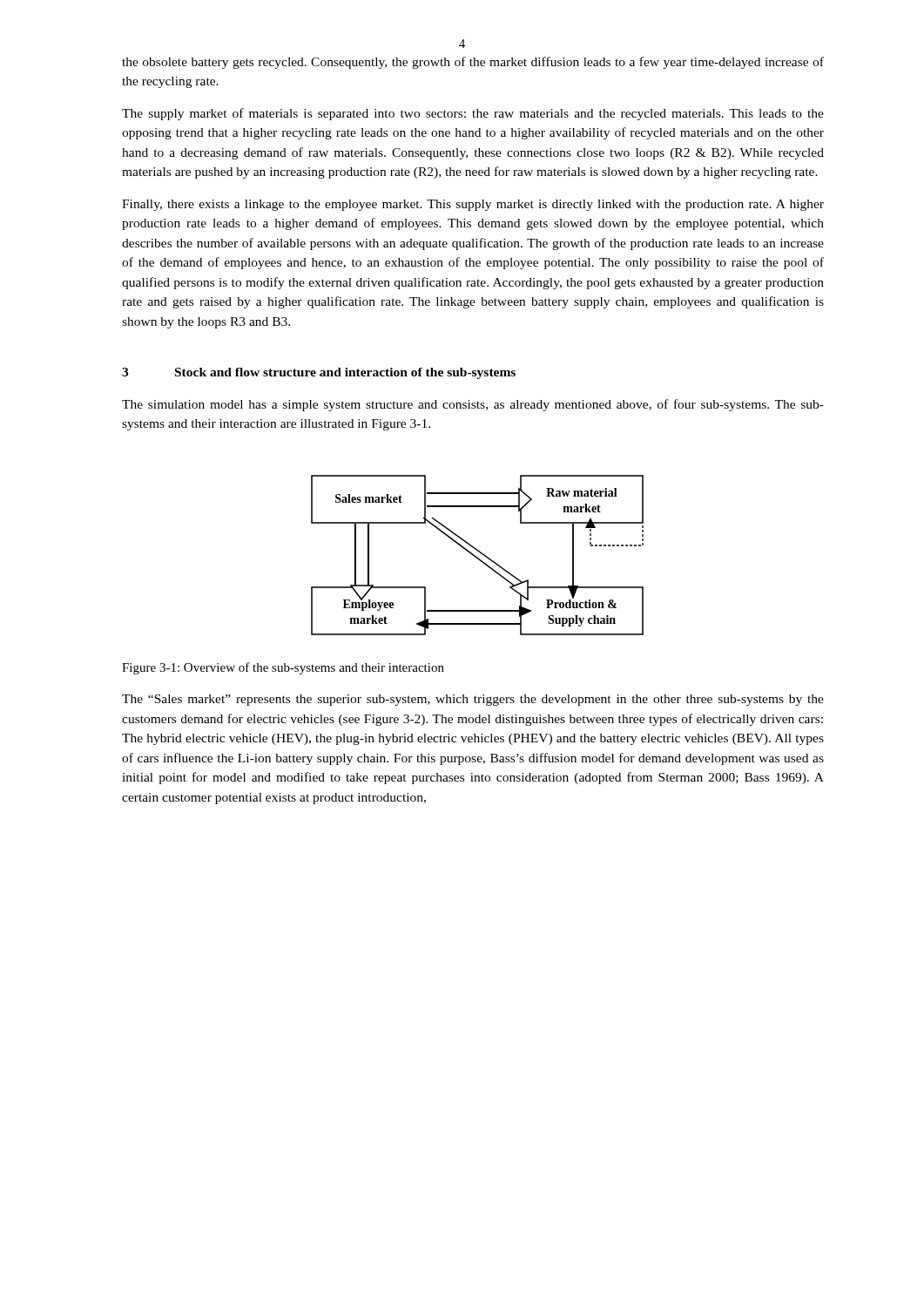The image size is (924, 1307).
Task: Click the passage that begins "The supply market of materials"
Action: click(x=473, y=143)
